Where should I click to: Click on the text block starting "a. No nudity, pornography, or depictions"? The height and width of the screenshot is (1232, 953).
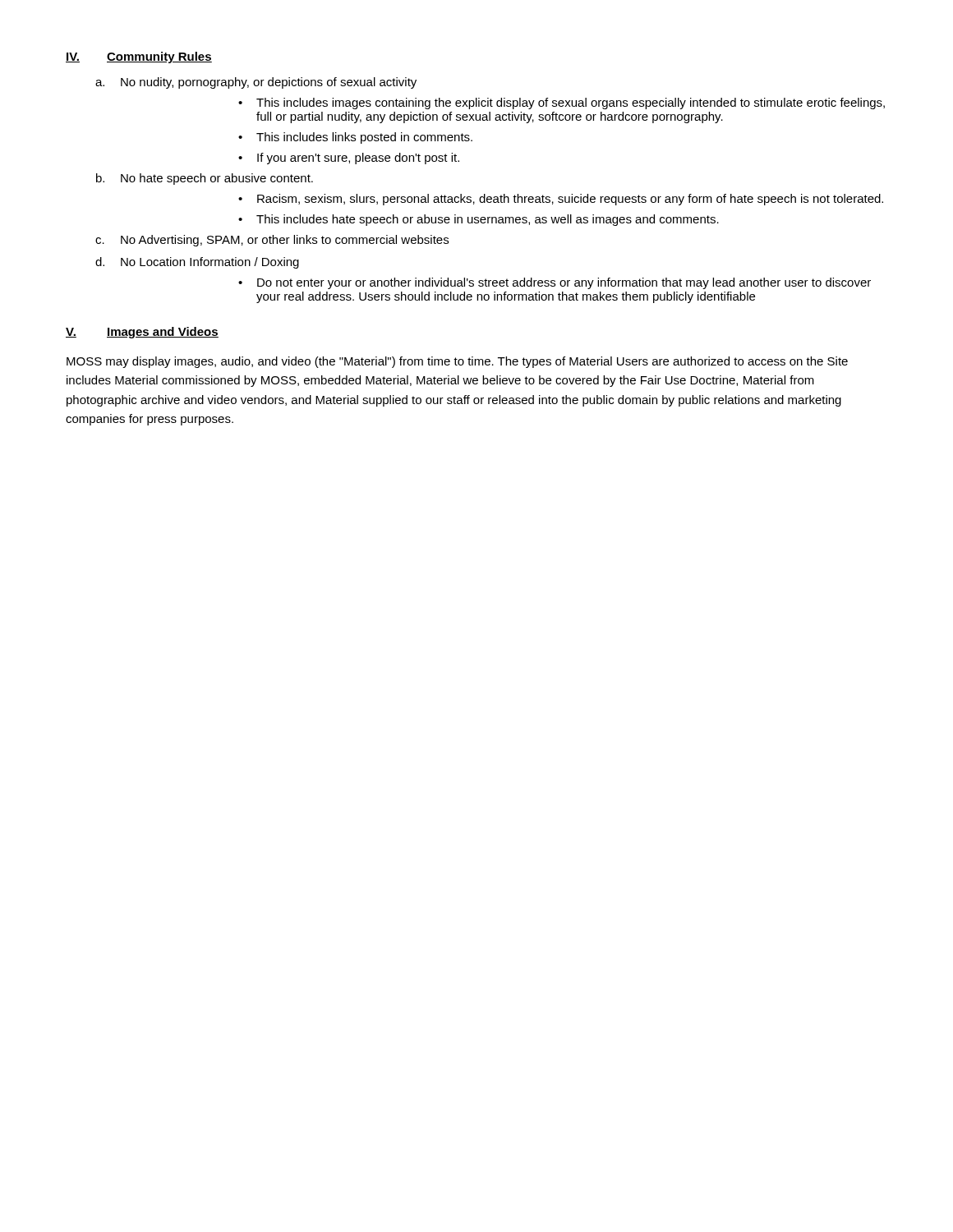[256, 82]
